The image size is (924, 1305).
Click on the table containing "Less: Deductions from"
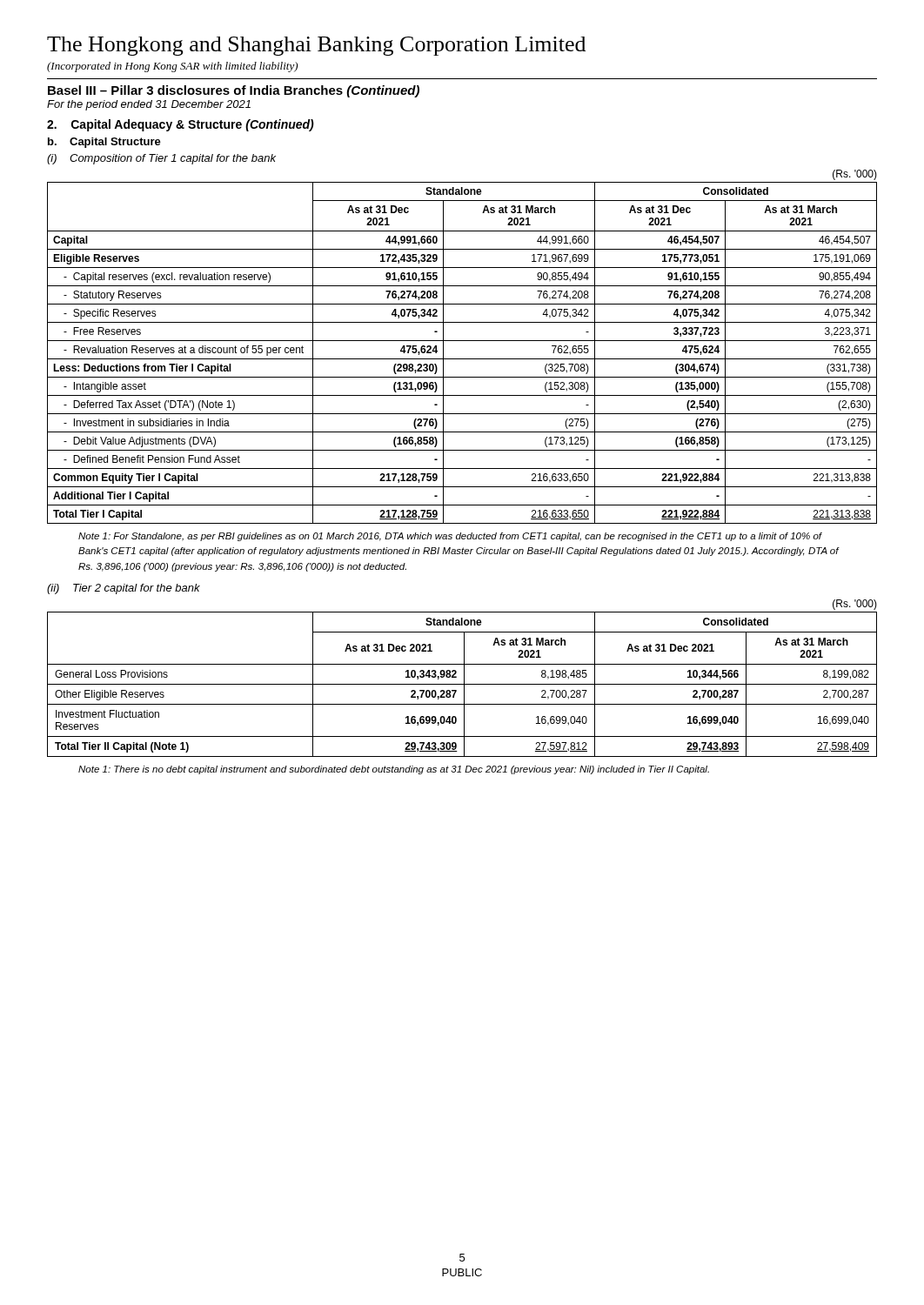coord(462,353)
